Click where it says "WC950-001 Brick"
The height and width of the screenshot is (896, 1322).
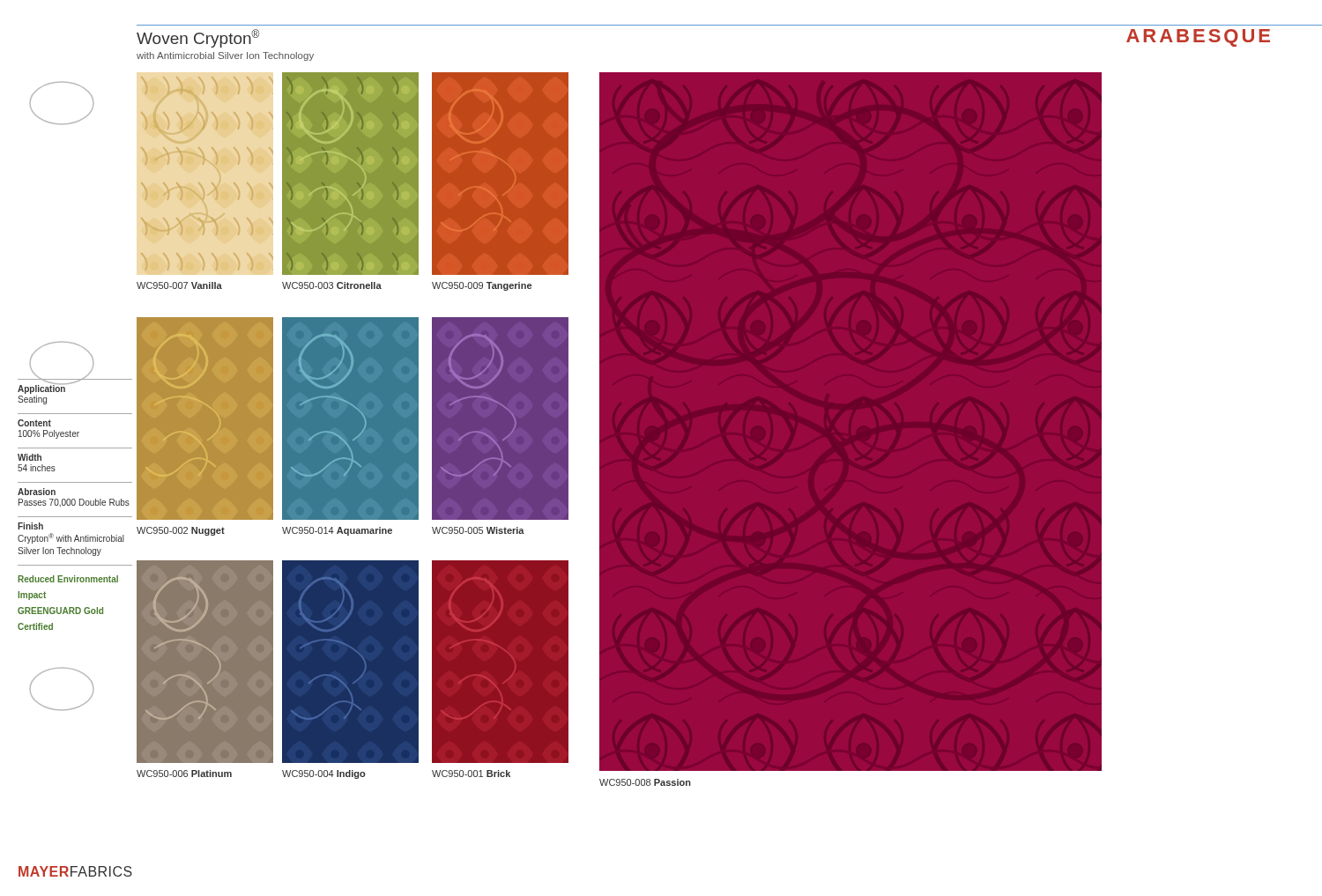[471, 774]
